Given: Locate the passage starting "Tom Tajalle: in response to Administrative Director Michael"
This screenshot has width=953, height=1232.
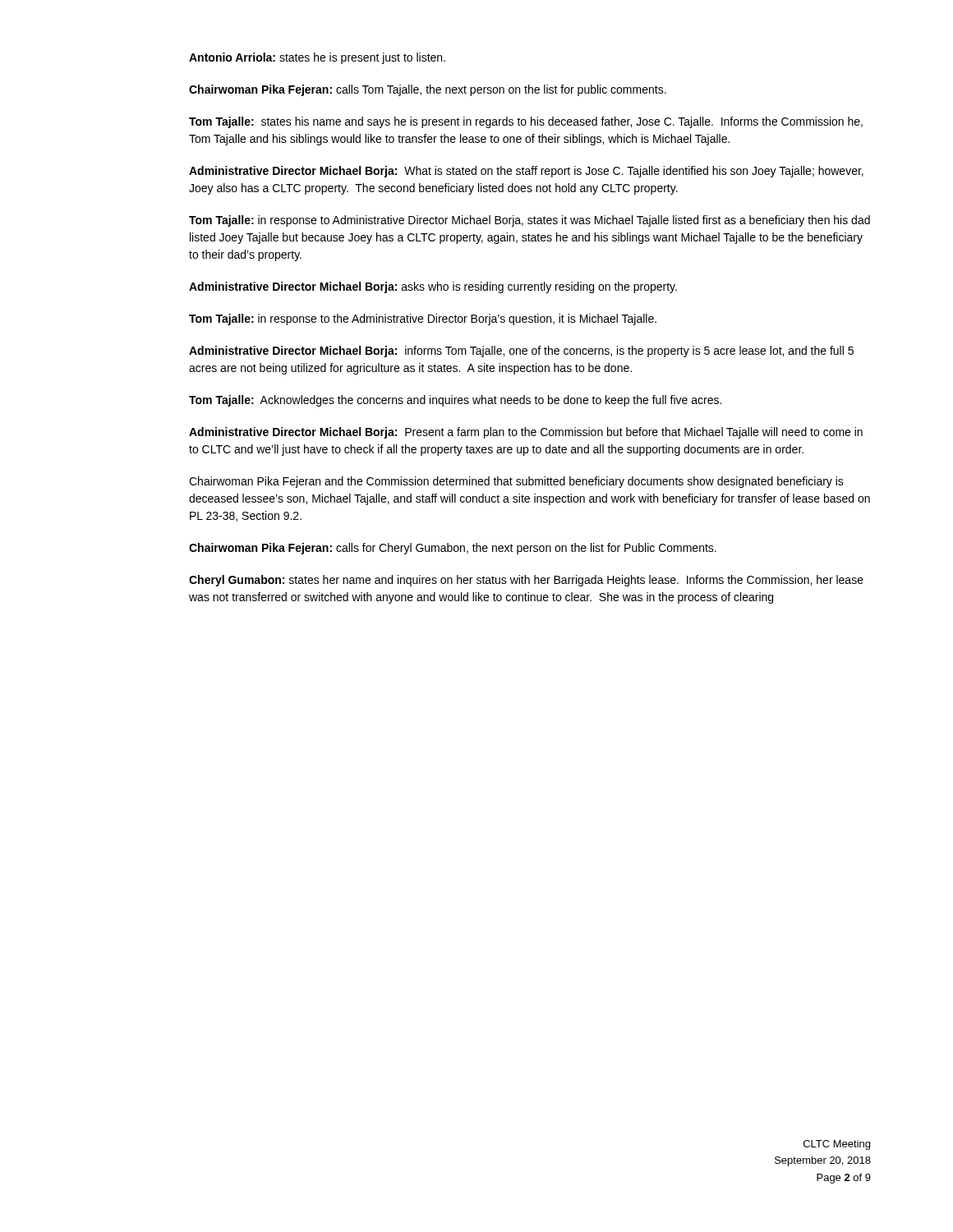Looking at the screenshot, I should 530,237.
